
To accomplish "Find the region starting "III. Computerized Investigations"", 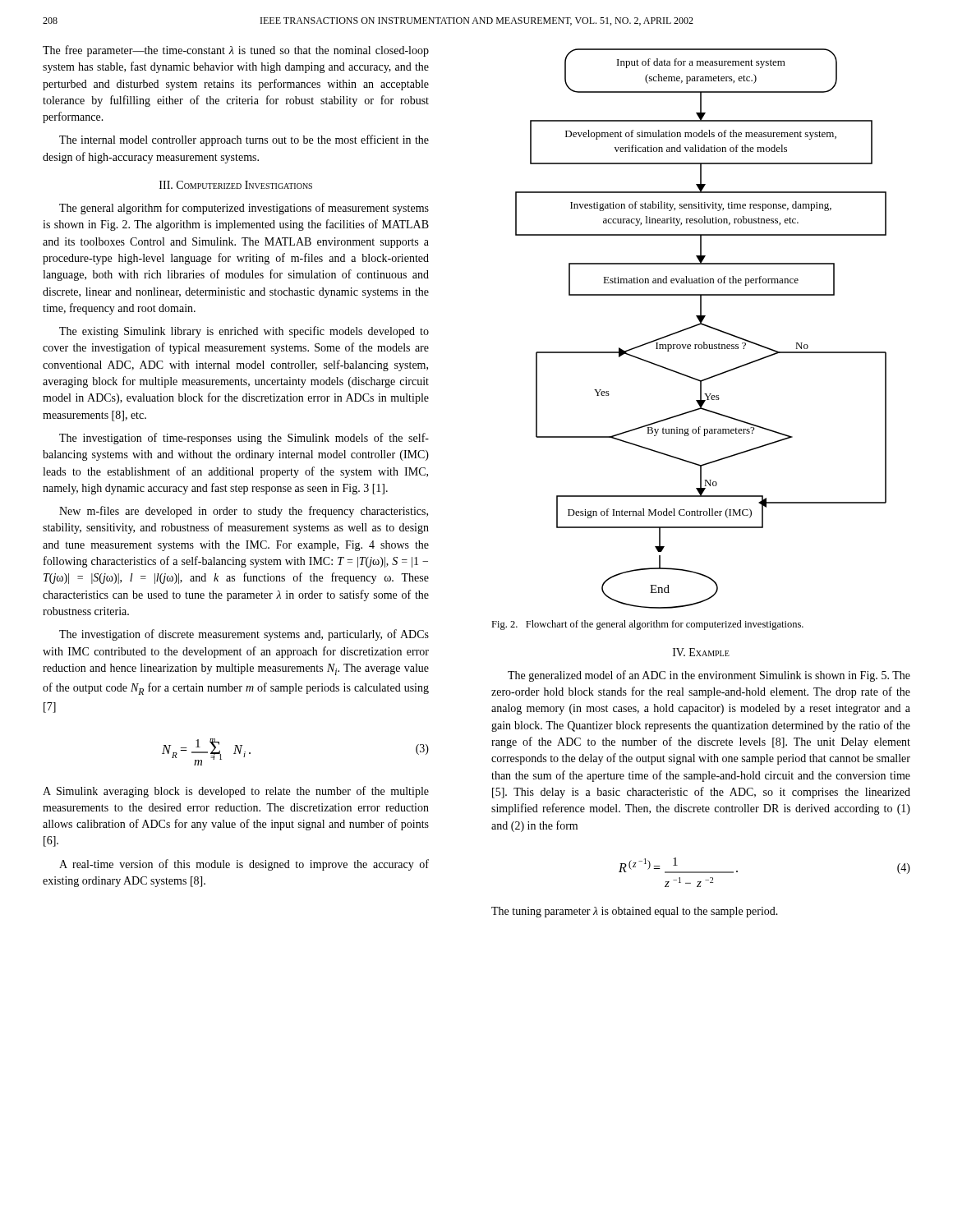I will (x=236, y=185).
